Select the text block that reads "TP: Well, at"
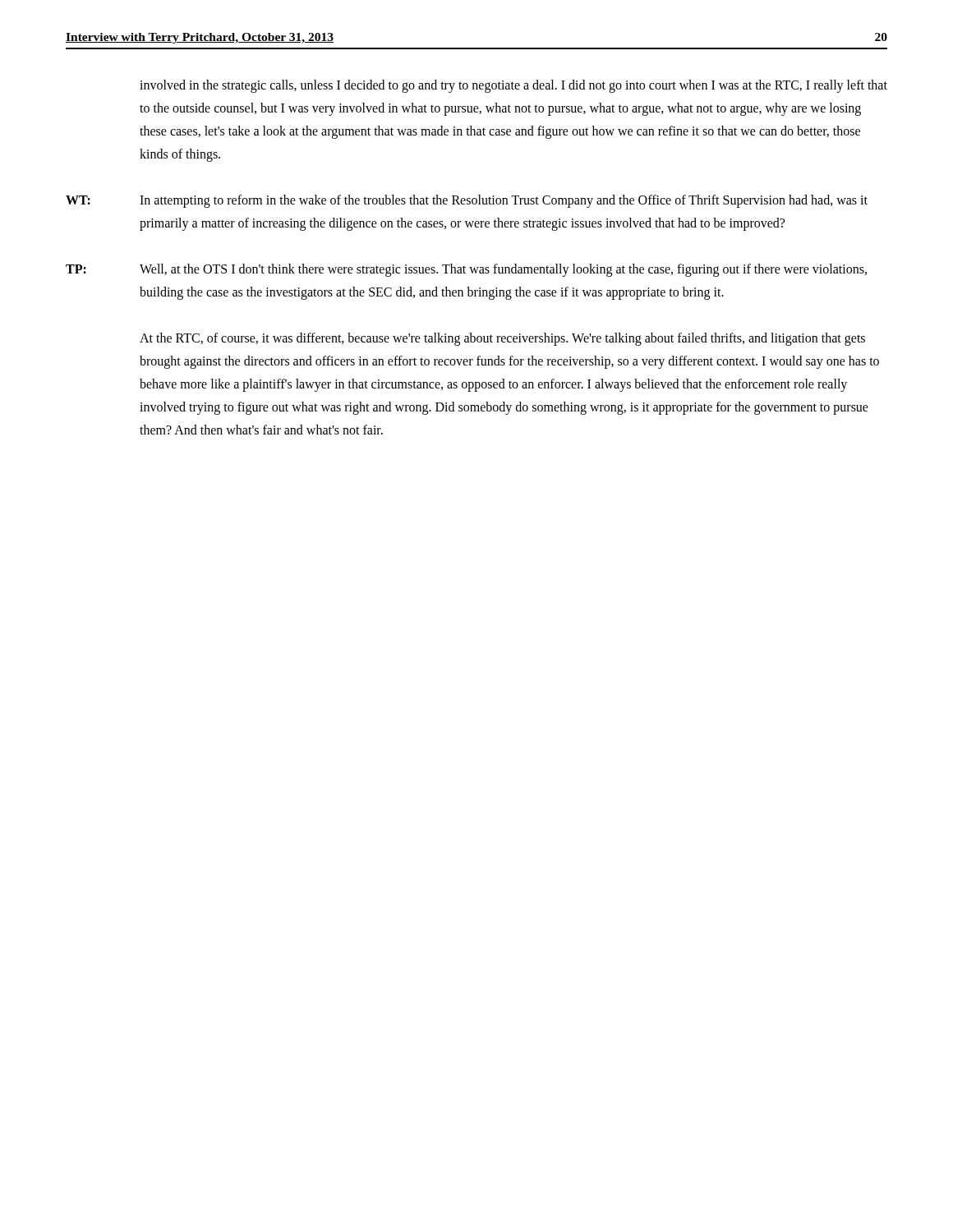Viewport: 953px width, 1232px height. (476, 350)
